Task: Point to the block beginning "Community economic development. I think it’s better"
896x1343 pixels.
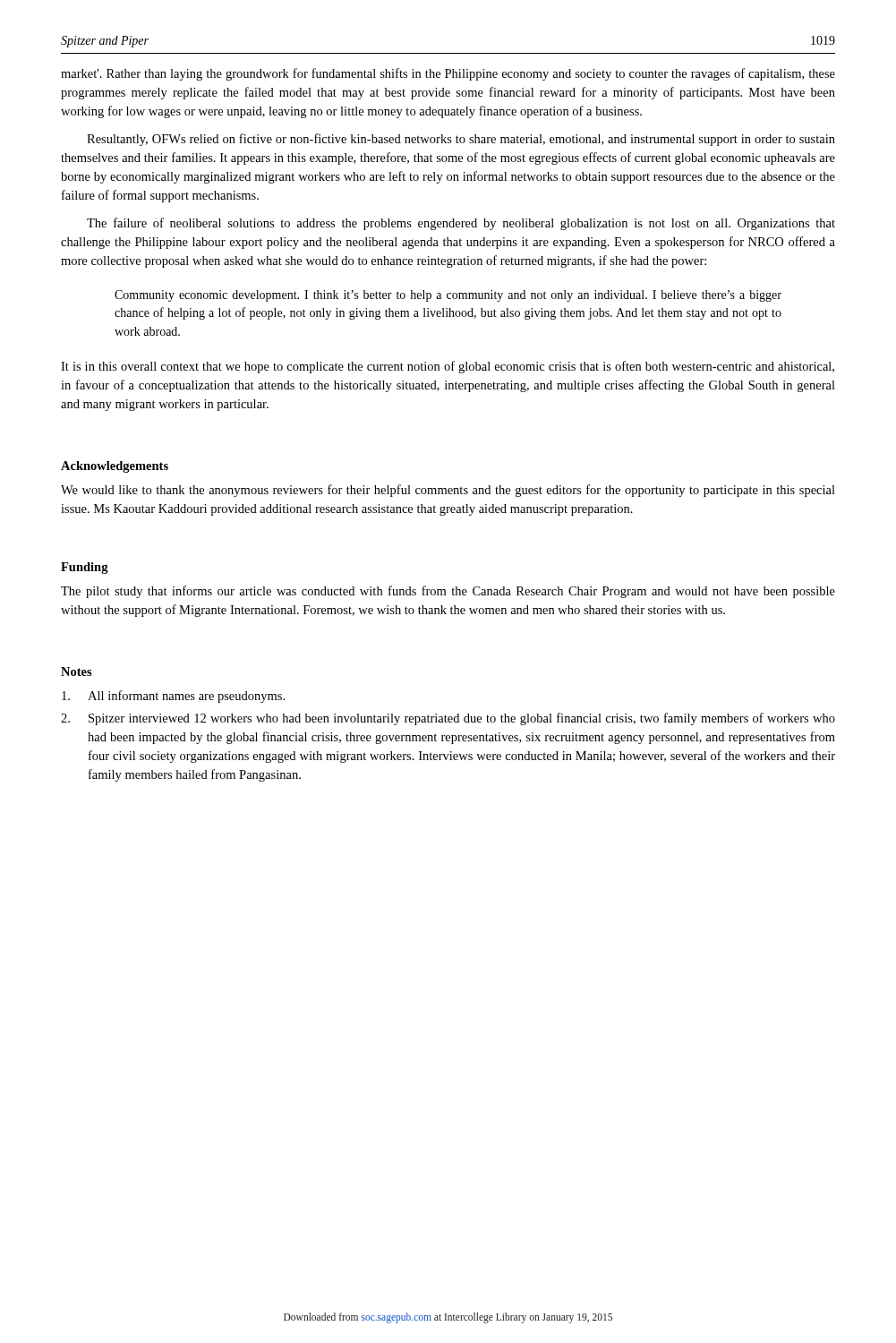Action: click(x=448, y=314)
